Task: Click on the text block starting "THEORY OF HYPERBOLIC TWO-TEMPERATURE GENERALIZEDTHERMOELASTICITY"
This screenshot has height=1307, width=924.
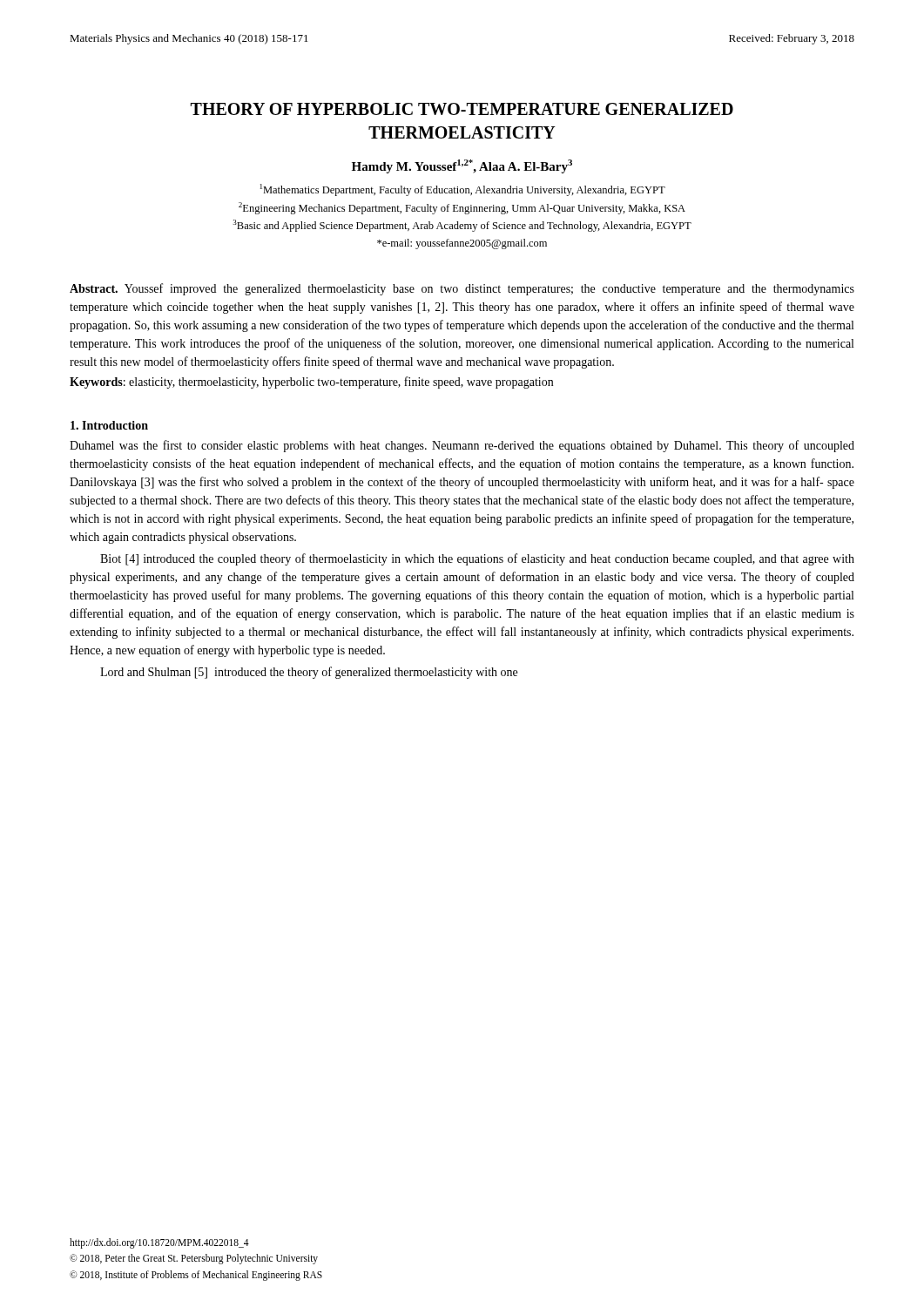Action: pos(462,121)
